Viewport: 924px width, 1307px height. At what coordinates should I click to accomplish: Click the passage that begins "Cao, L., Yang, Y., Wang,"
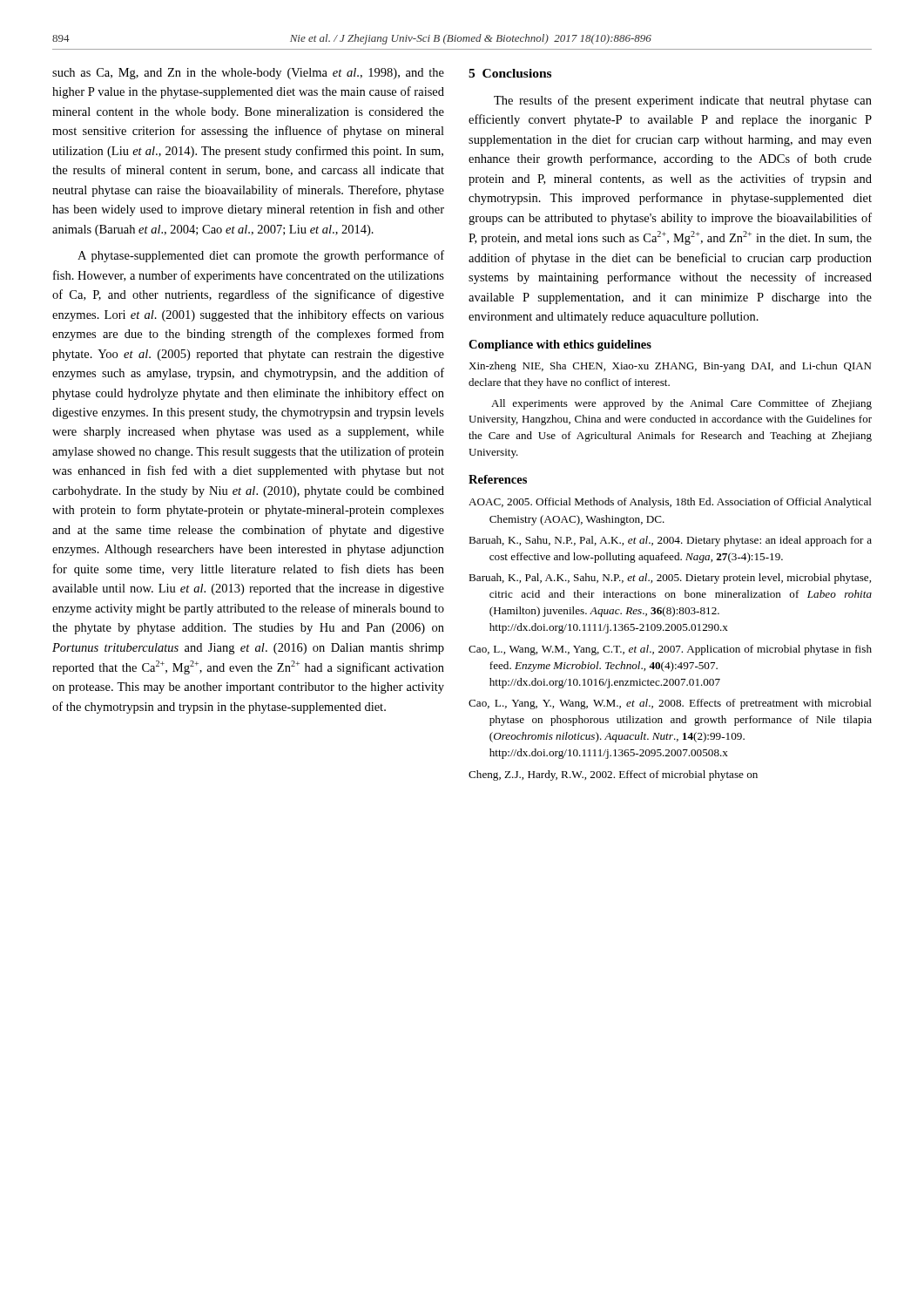(x=670, y=728)
